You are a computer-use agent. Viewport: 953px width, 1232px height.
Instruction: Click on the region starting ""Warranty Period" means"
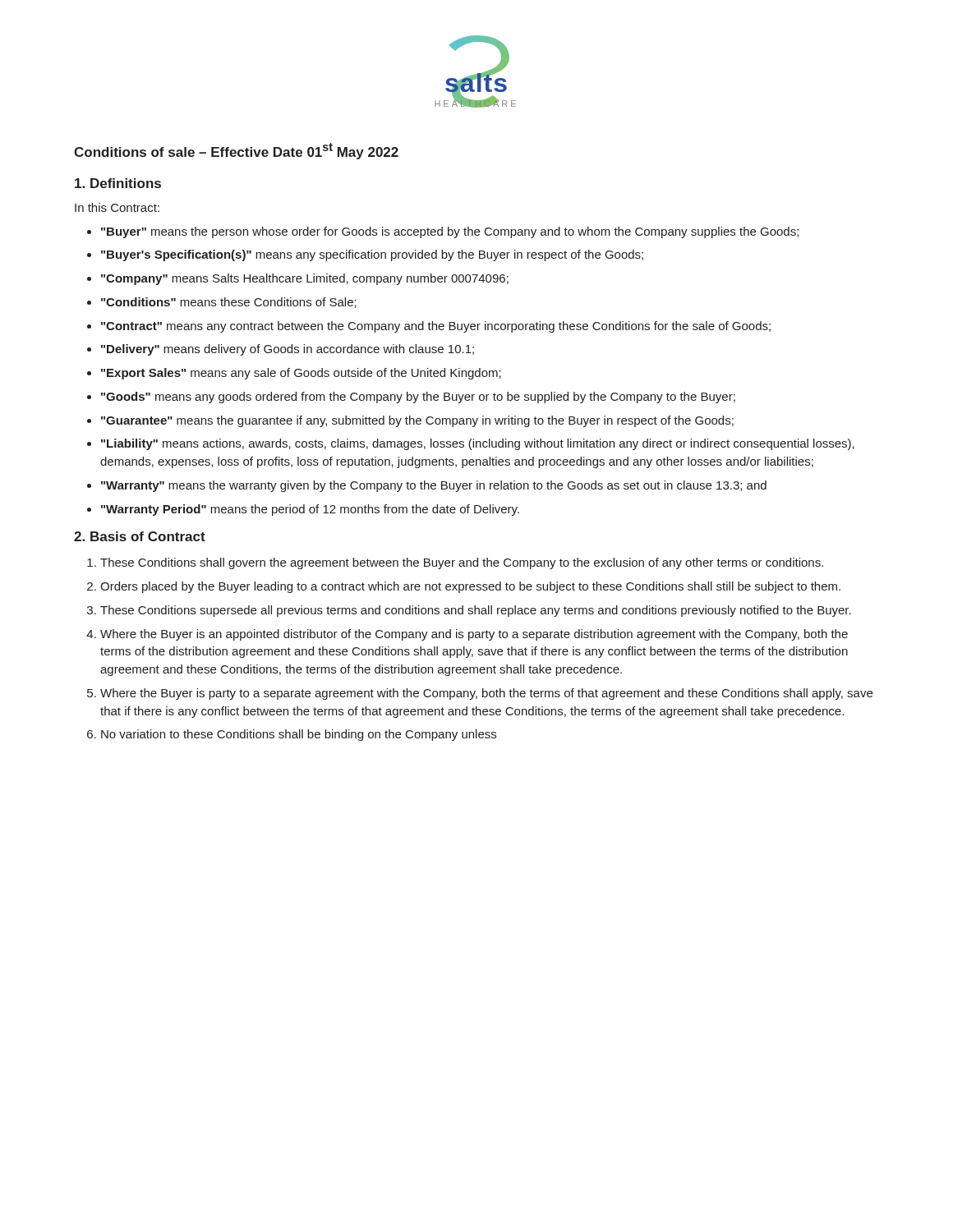pos(310,509)
